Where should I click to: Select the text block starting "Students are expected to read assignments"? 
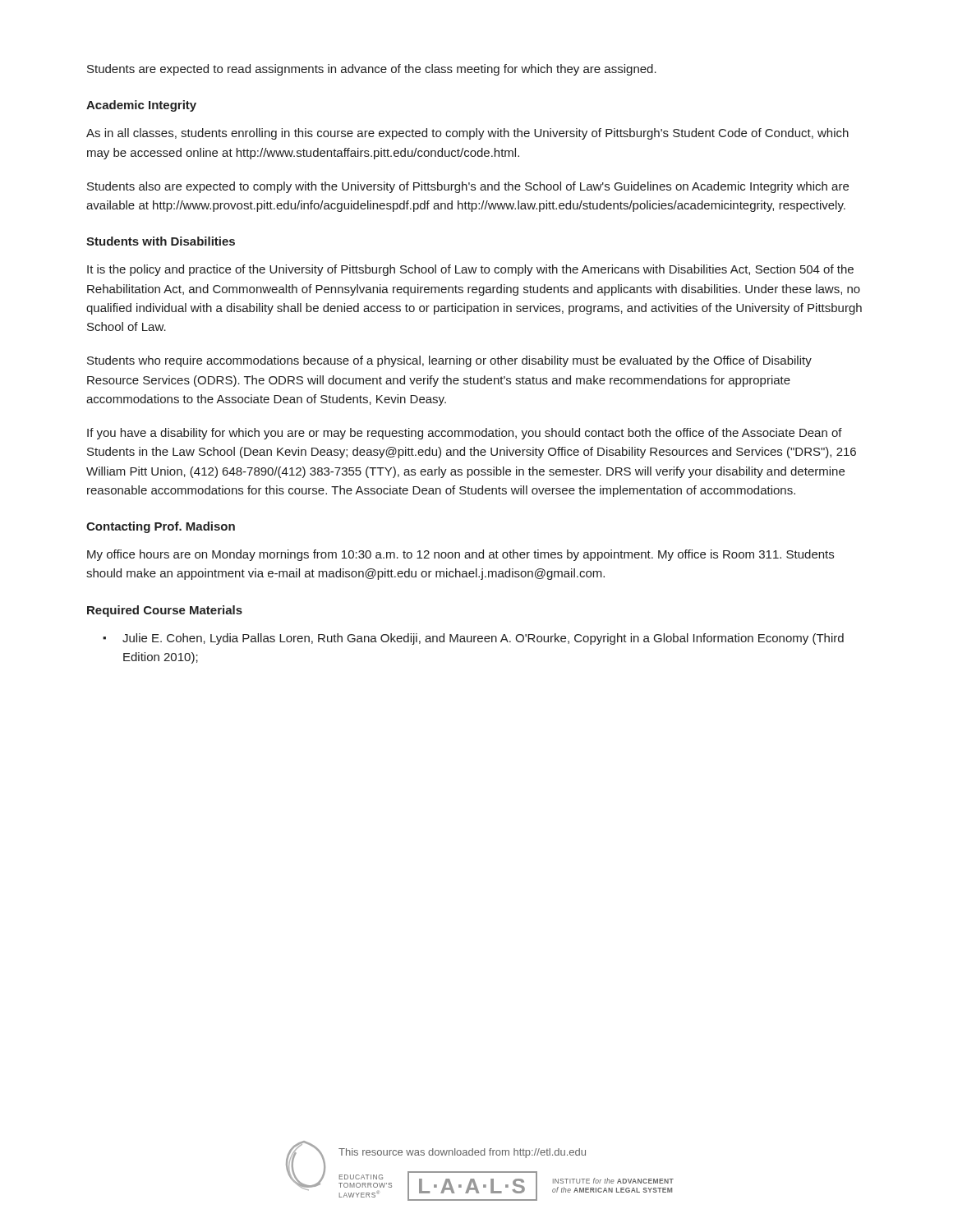372,69
